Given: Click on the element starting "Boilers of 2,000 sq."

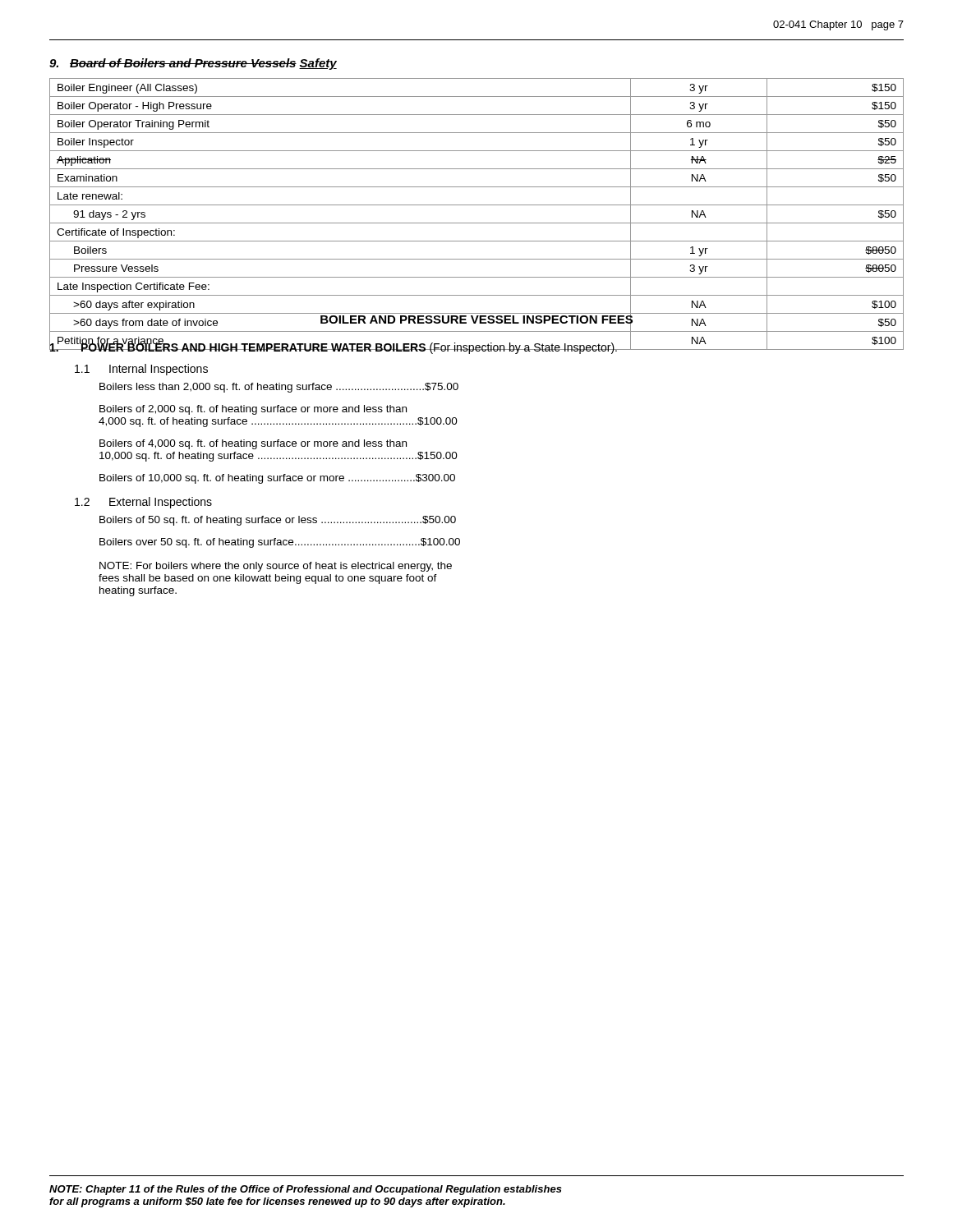Looking at the screenshot, I should [278, 415].
